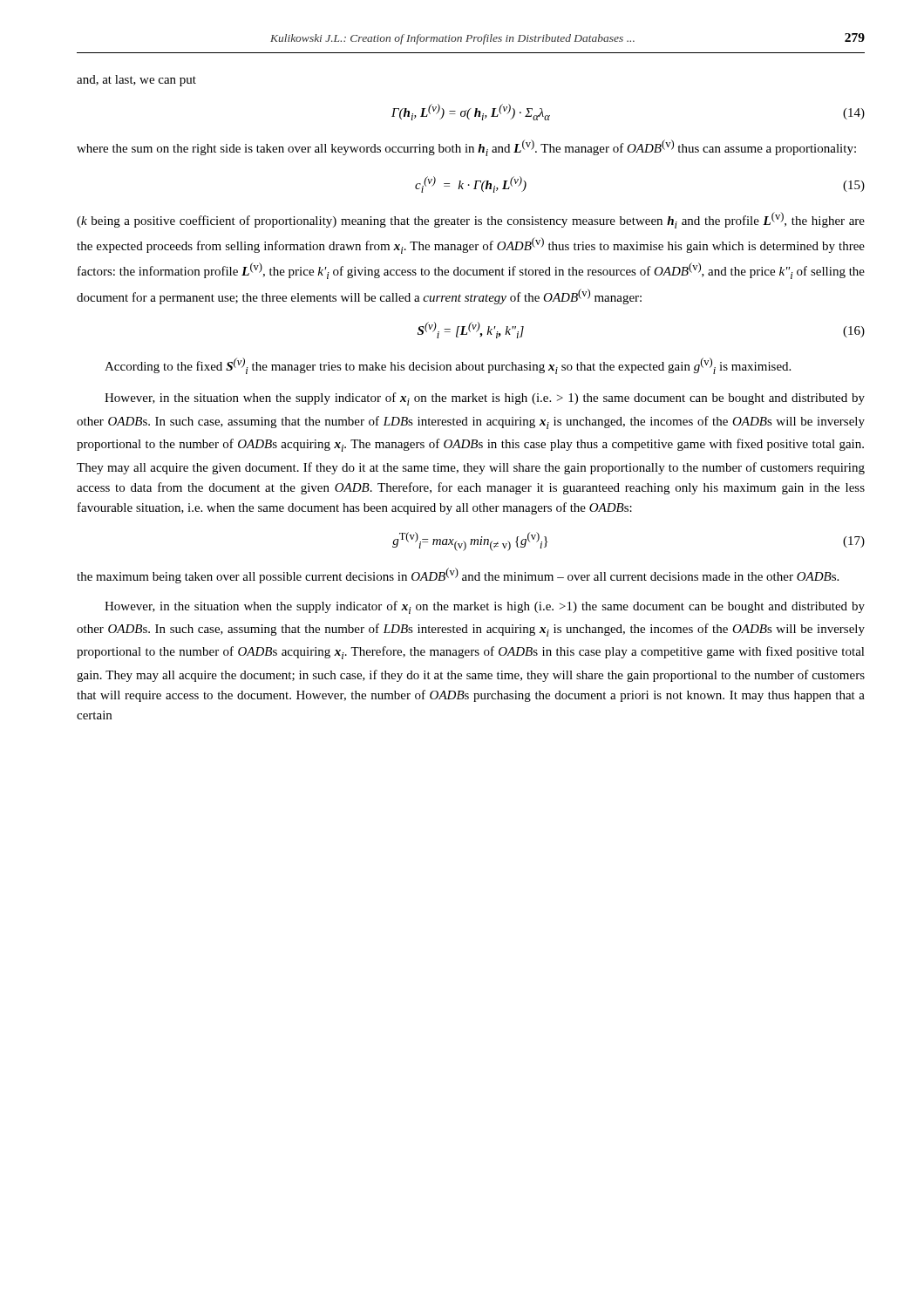924x1308 pixels.
Task: Select the text block starting "and, at last, we can put"
Action: point(136,81)
